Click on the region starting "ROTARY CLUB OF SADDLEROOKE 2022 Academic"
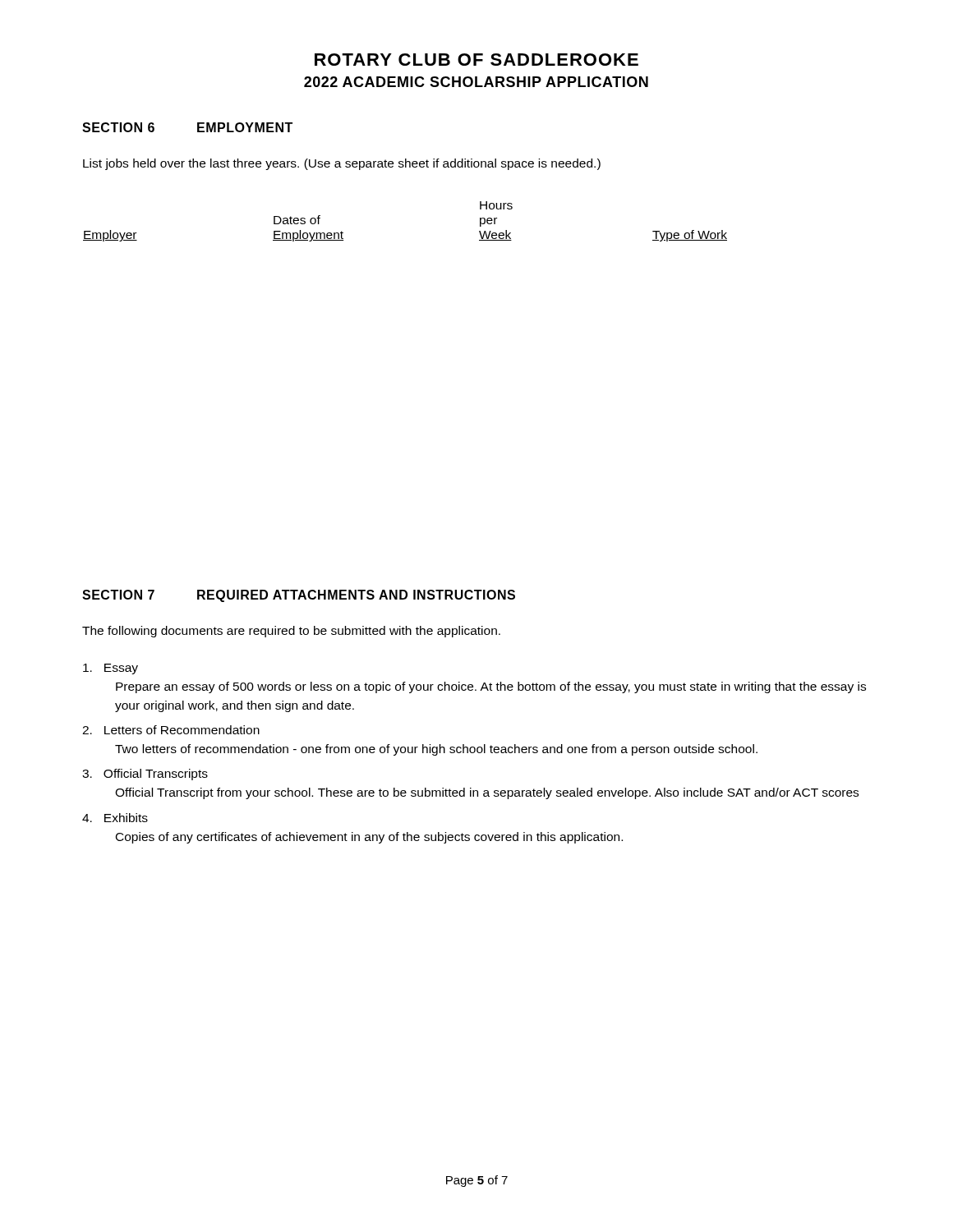 tap(476, 70)
